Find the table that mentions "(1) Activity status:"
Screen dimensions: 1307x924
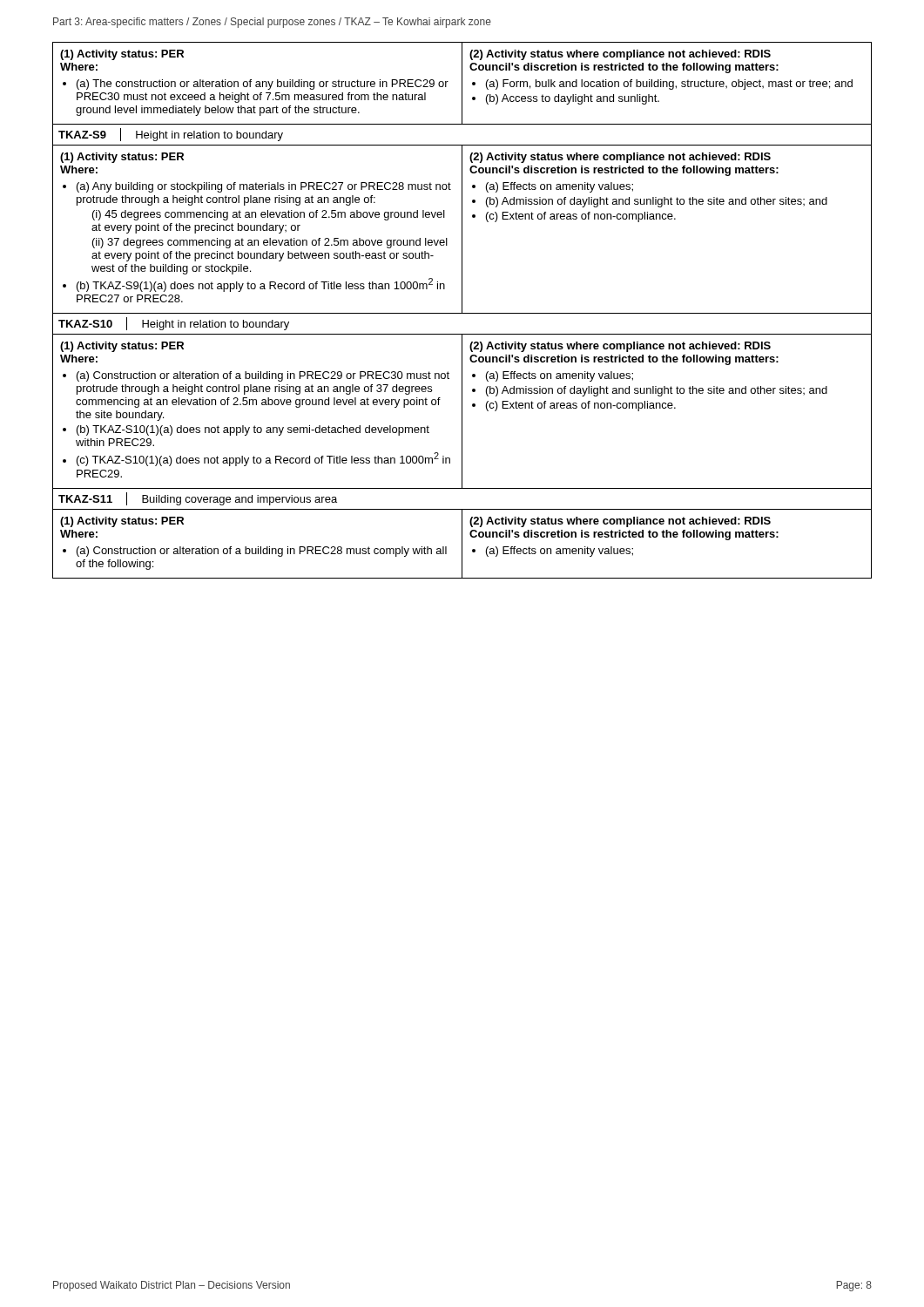point(462,655)
